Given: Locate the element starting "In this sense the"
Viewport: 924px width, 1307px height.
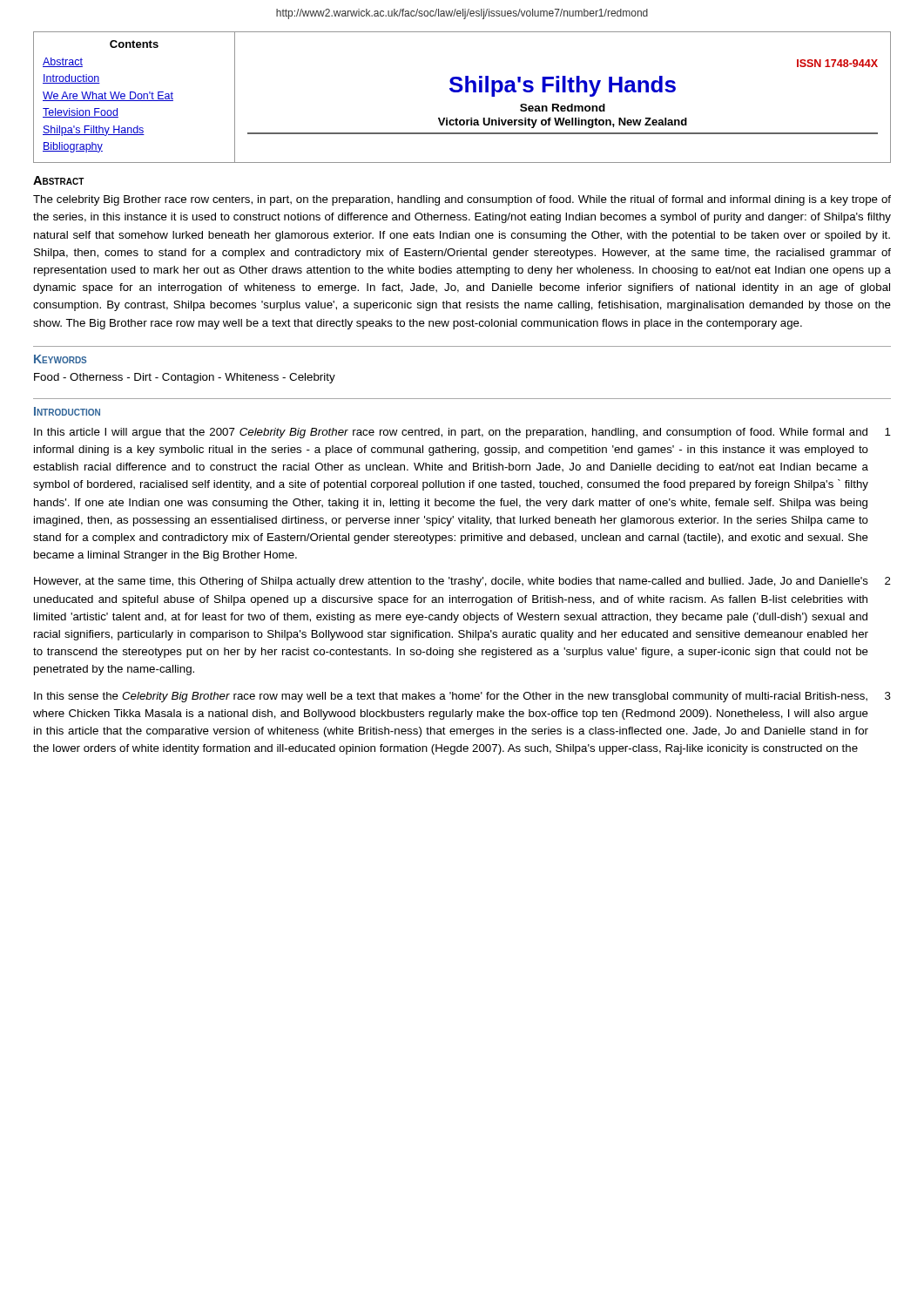Looking at the screenshot, I should point(462,721).
